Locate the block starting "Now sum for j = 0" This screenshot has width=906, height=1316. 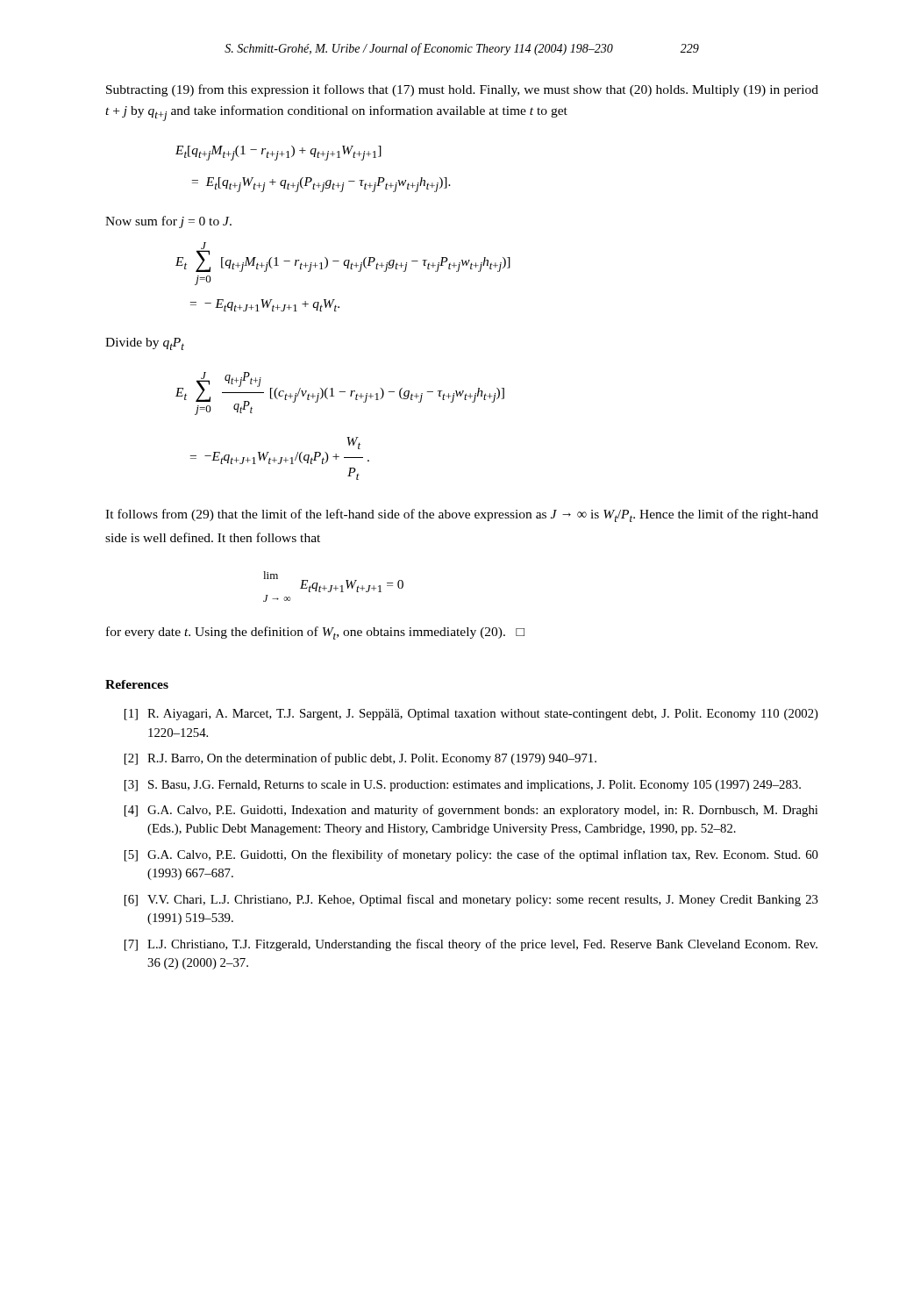tap(169, 220)
